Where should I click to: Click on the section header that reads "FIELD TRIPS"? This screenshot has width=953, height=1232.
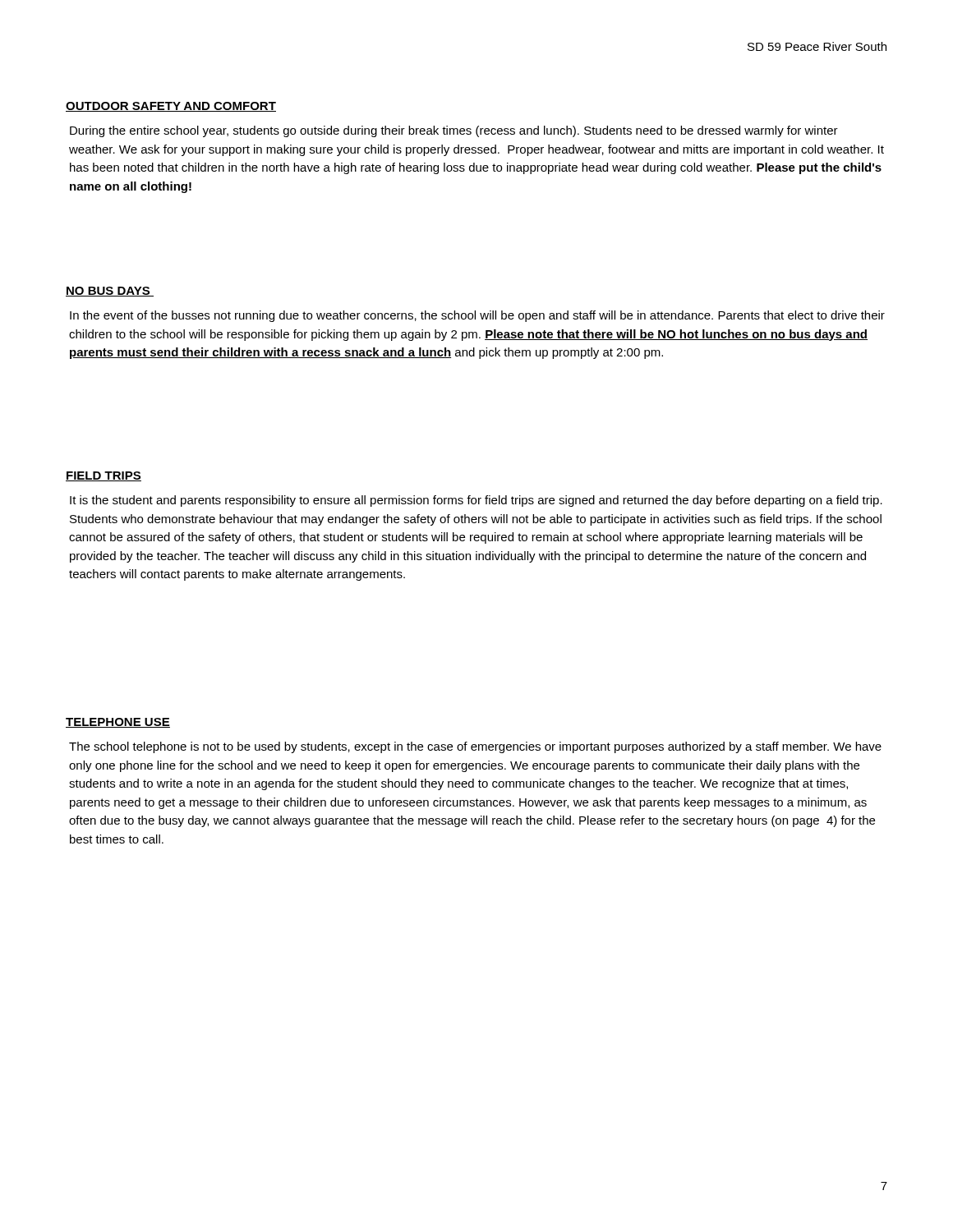click(104, 476)
